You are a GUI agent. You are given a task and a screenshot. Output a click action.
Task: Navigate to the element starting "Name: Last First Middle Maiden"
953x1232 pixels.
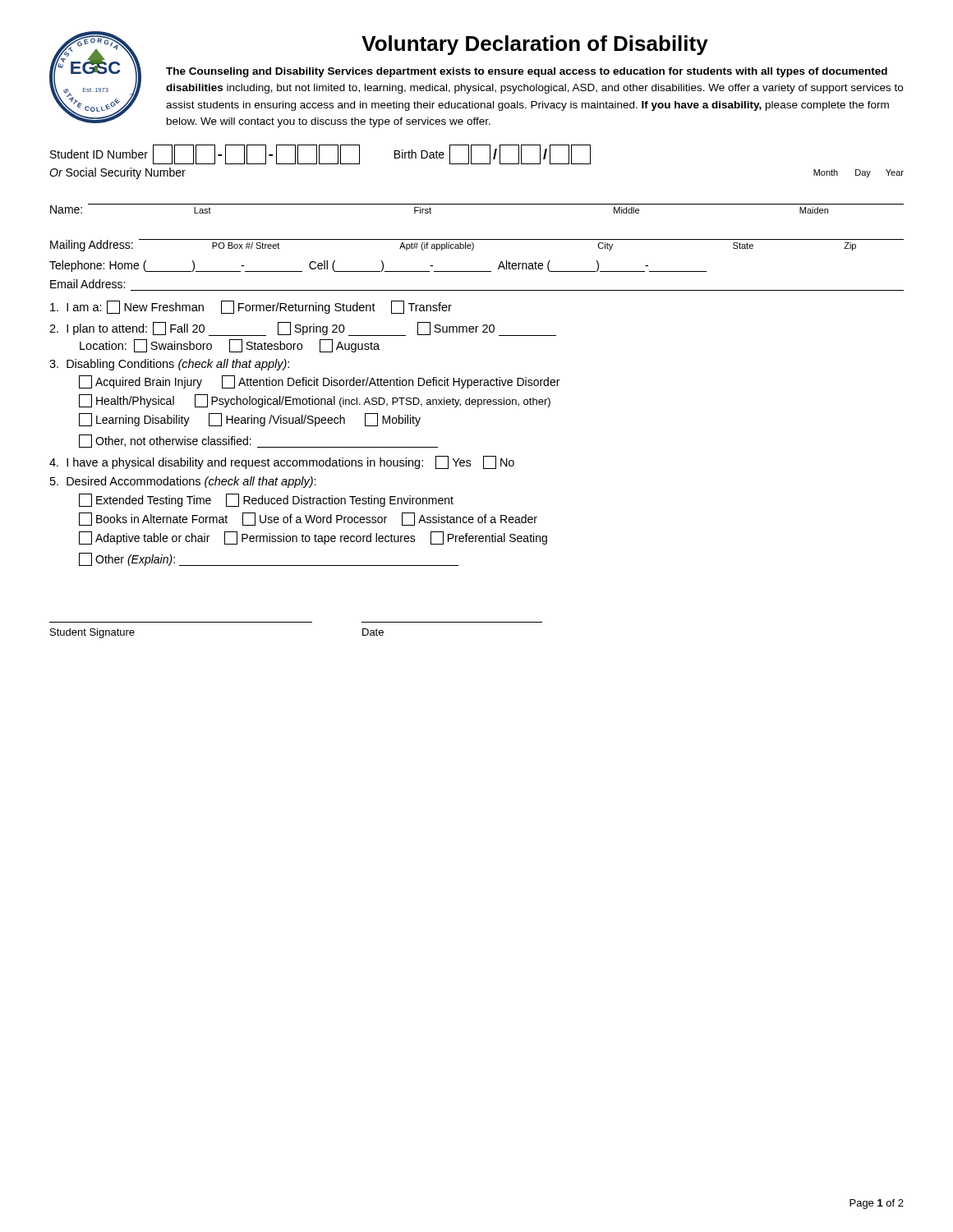point(476,202)
